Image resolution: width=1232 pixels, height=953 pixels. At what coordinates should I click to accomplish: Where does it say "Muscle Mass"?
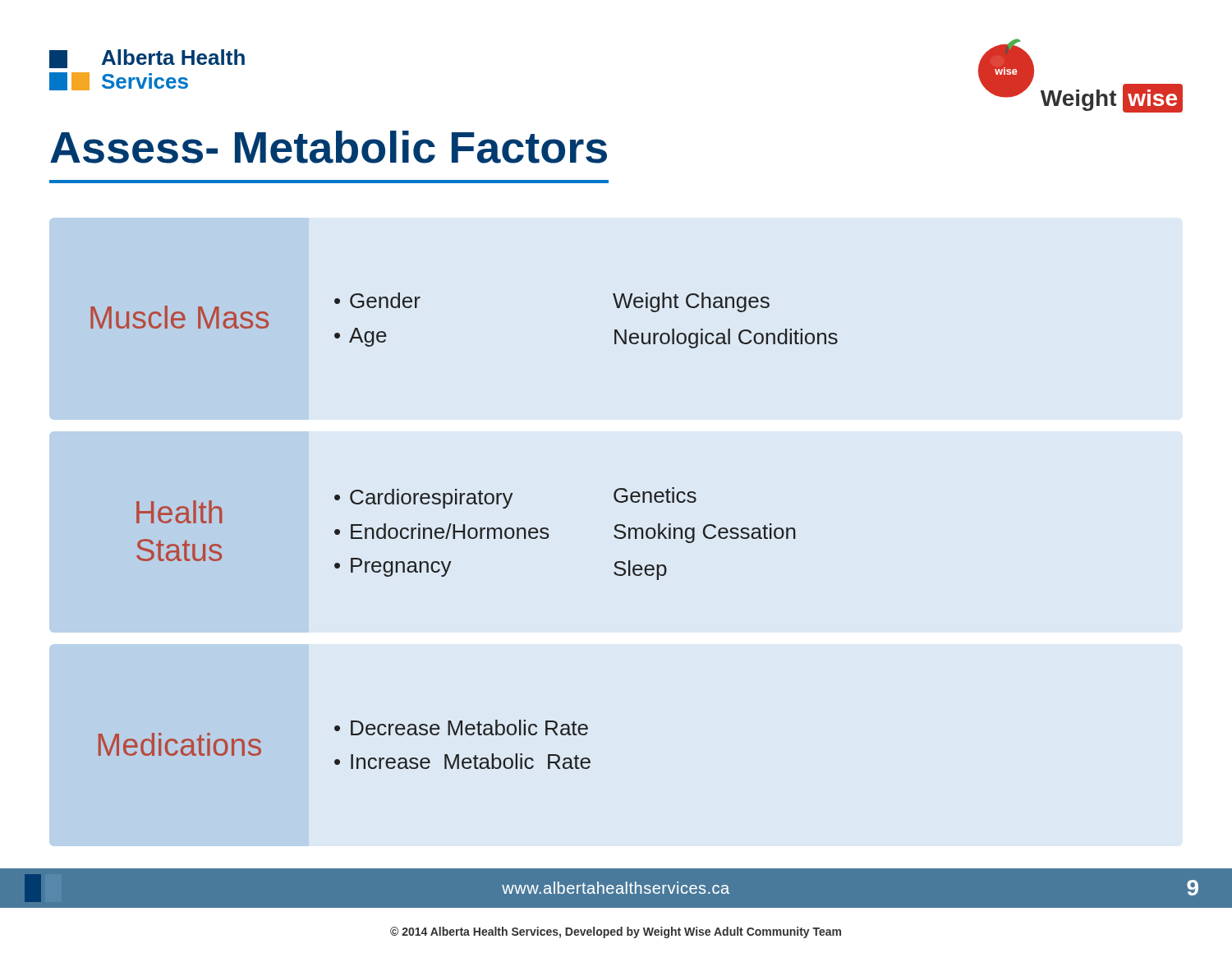coord(179,318)
